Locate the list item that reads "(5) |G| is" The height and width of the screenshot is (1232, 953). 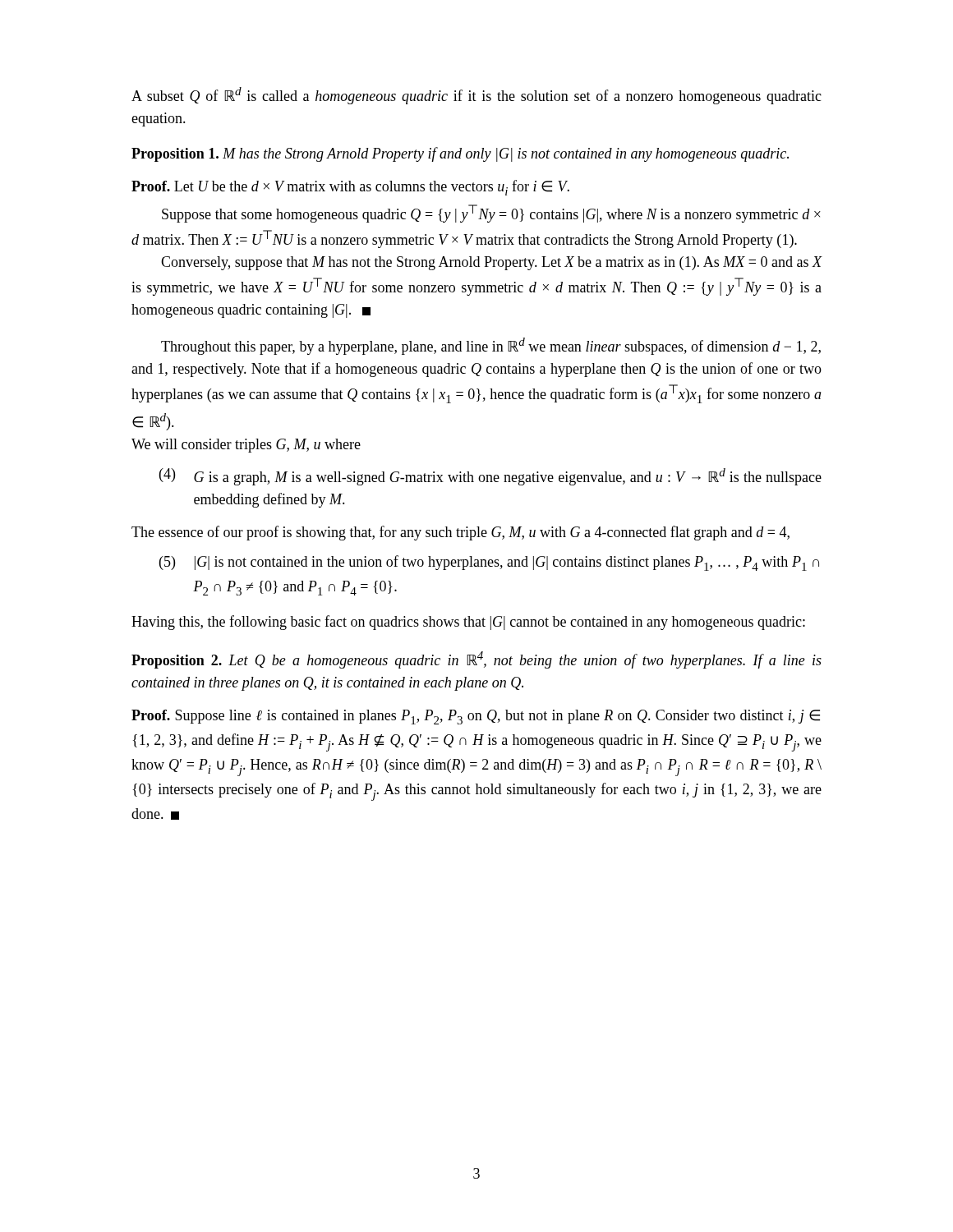tap(476, 576)
